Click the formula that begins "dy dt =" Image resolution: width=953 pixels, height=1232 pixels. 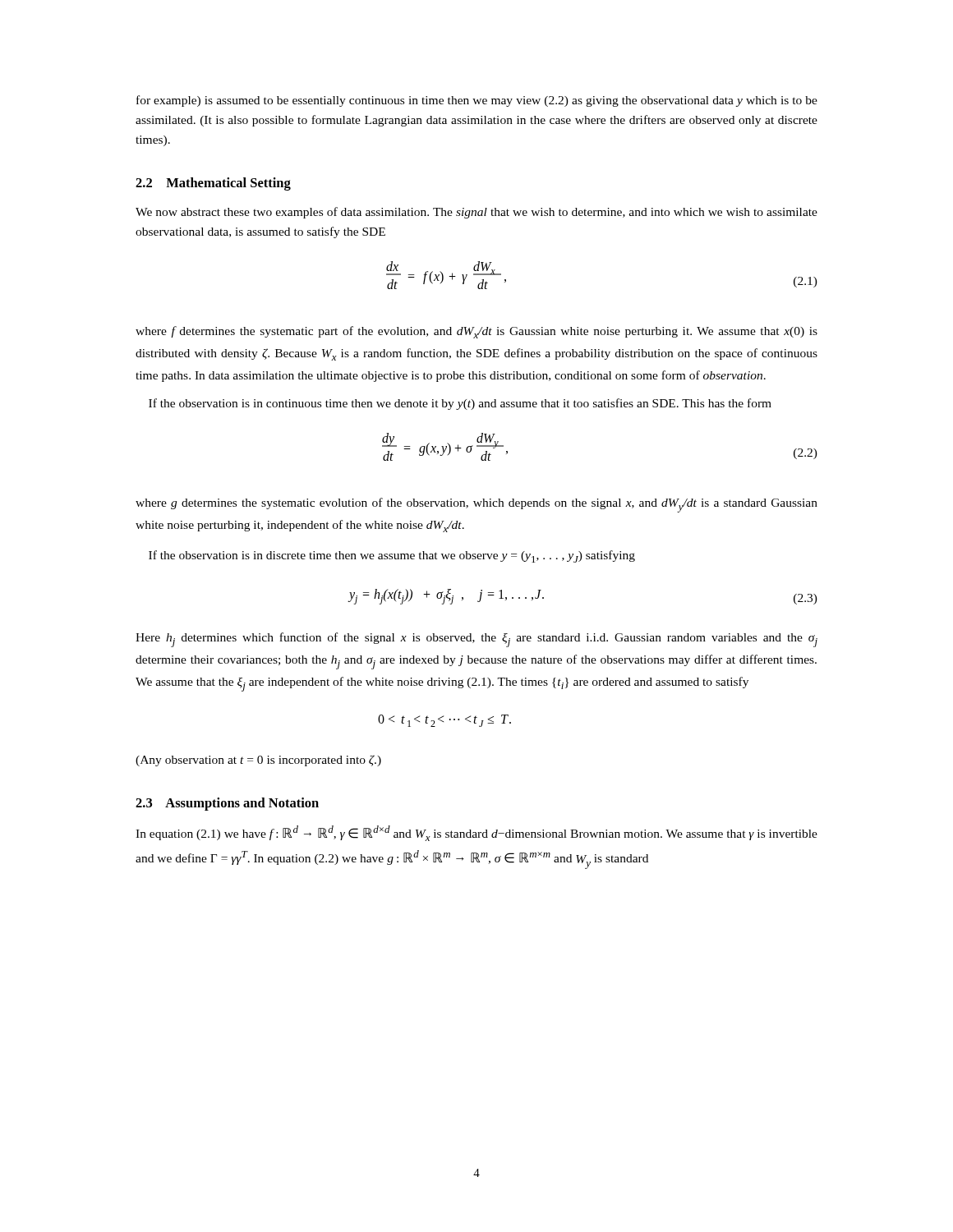(x=446, y=446)
